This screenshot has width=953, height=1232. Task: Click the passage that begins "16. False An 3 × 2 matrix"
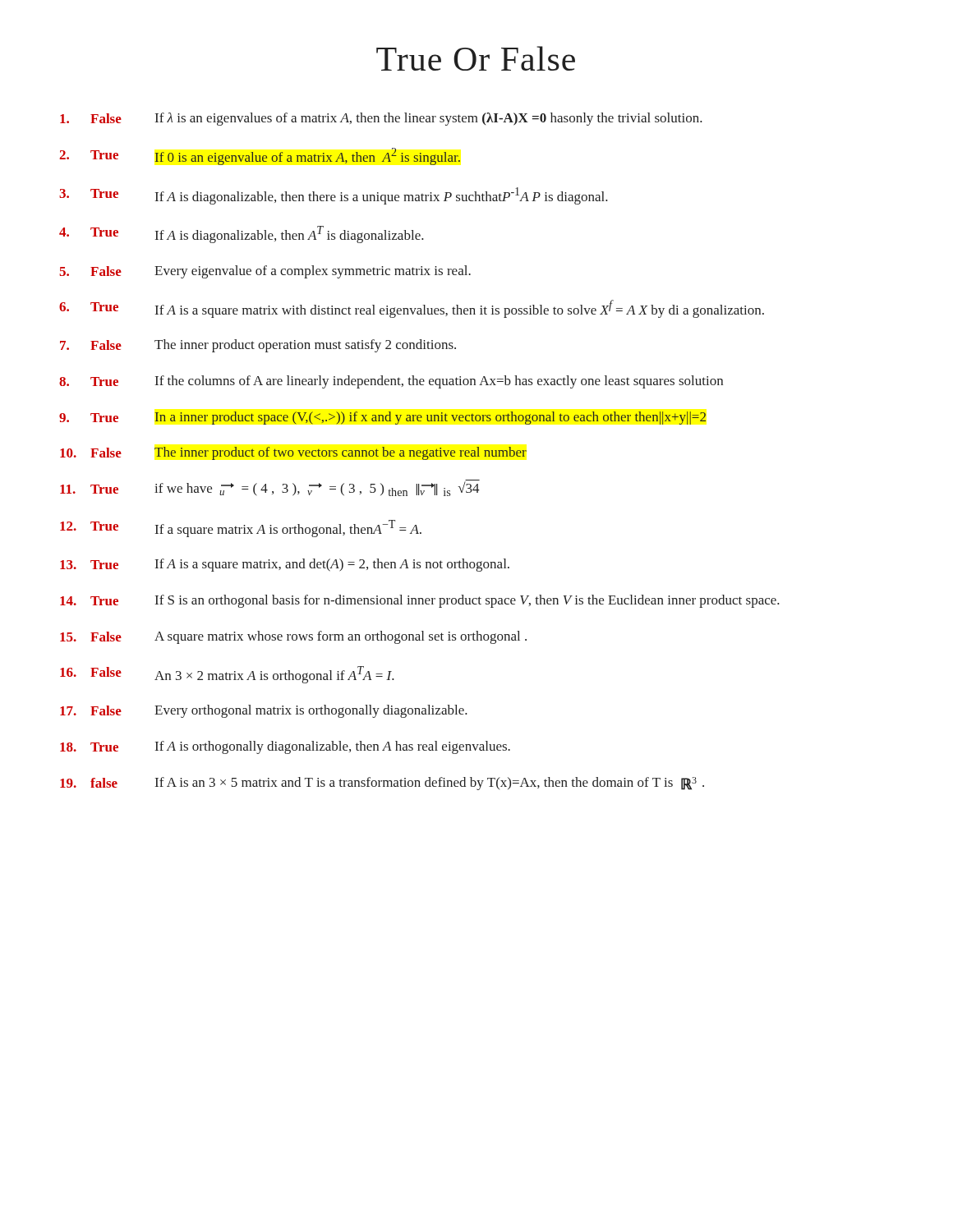(x=227, y=675)
